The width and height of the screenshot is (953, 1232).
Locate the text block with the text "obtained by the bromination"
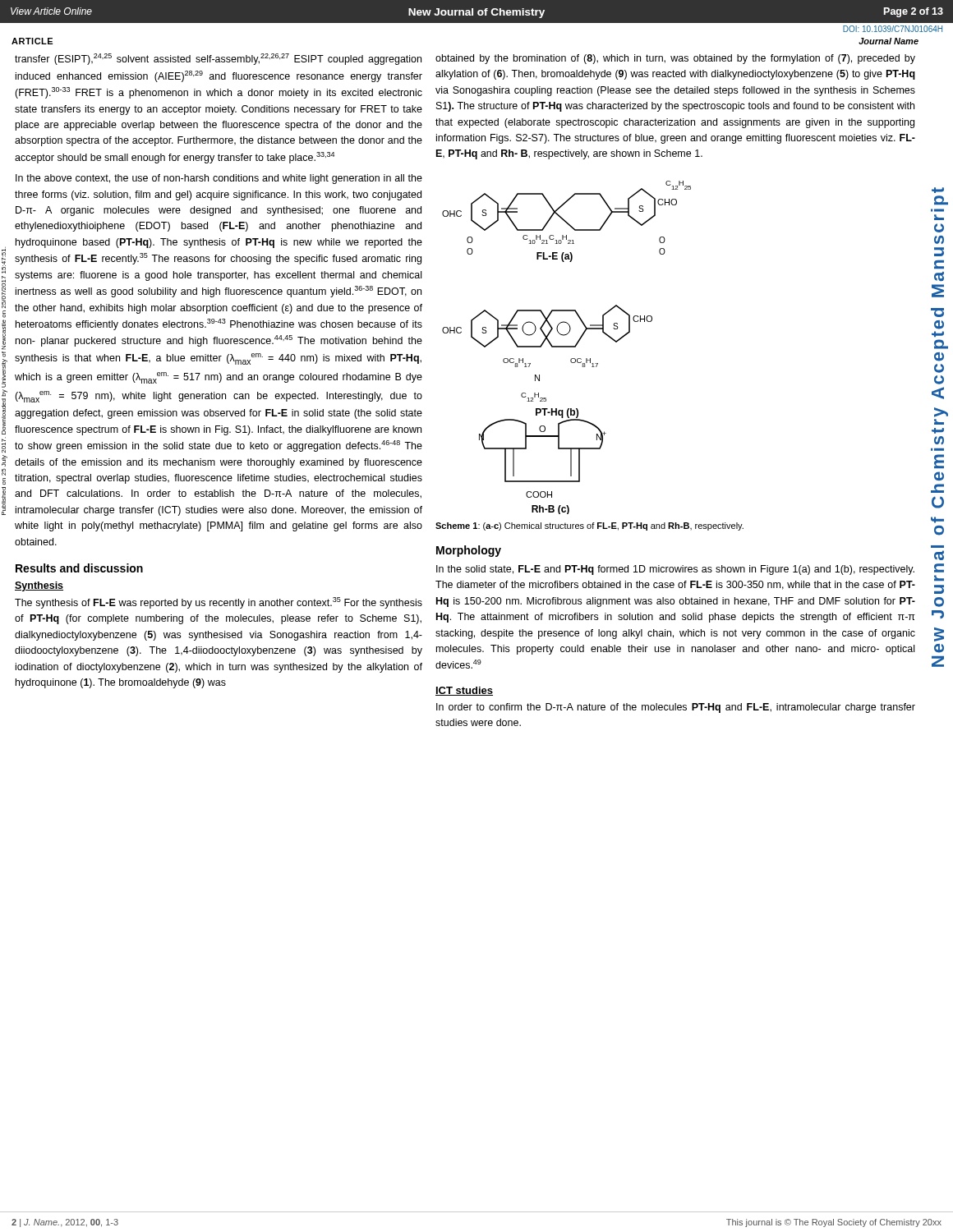click(675, 106)
